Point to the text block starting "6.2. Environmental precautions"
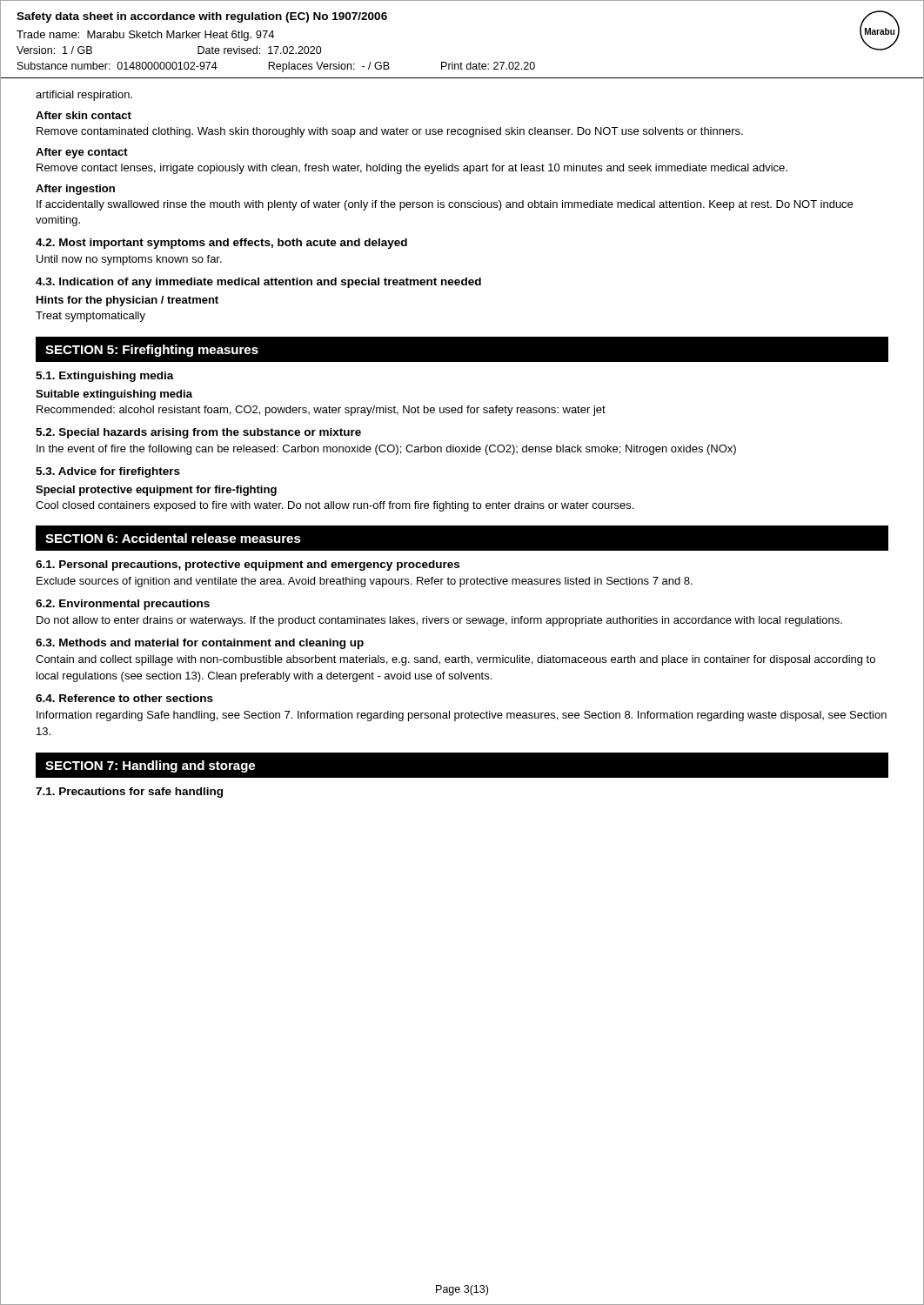Image resolution: width=924 pixels, height=1305 pixels. [123, 604]
